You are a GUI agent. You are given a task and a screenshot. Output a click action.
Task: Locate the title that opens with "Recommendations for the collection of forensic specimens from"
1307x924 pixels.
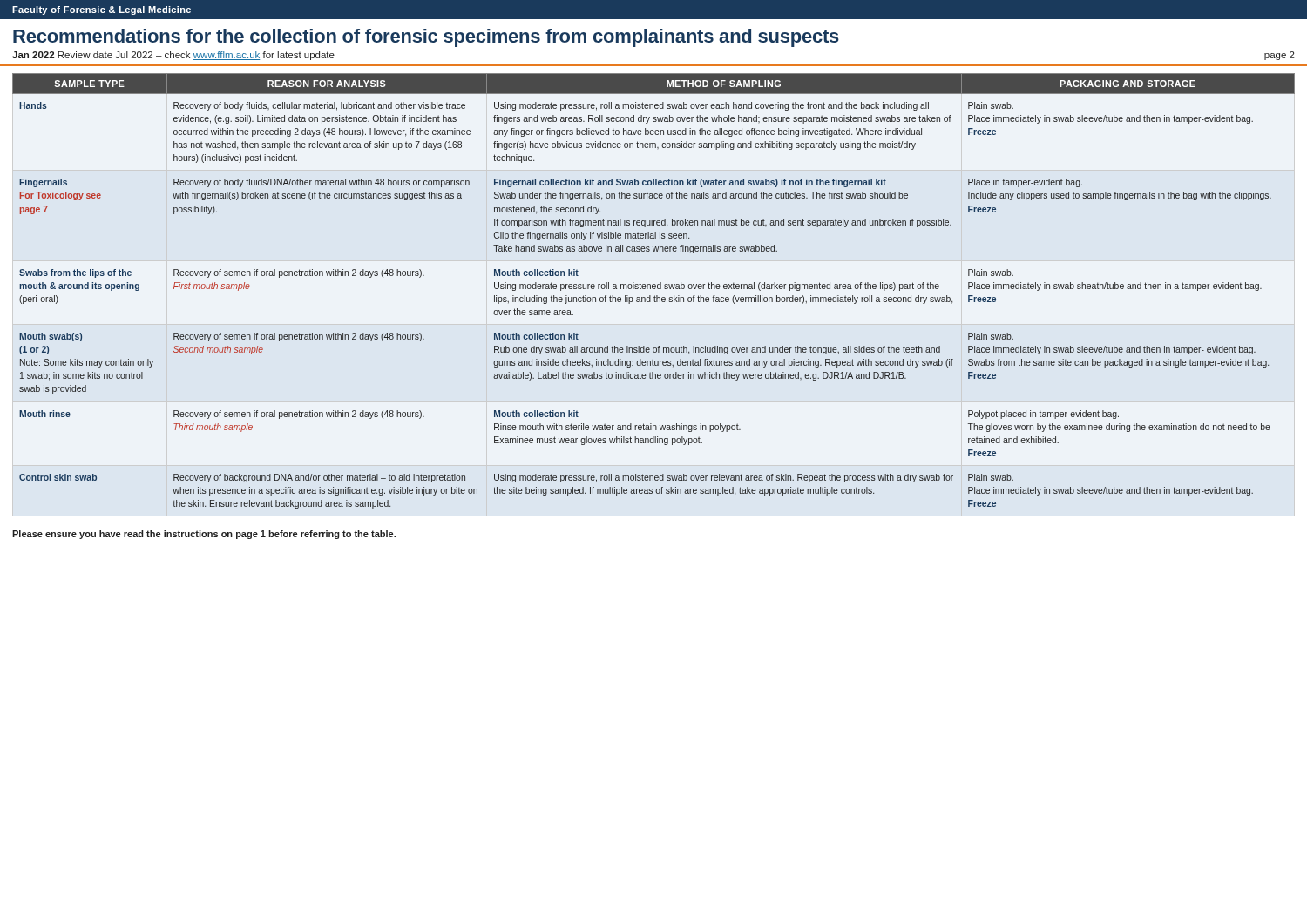426,36
